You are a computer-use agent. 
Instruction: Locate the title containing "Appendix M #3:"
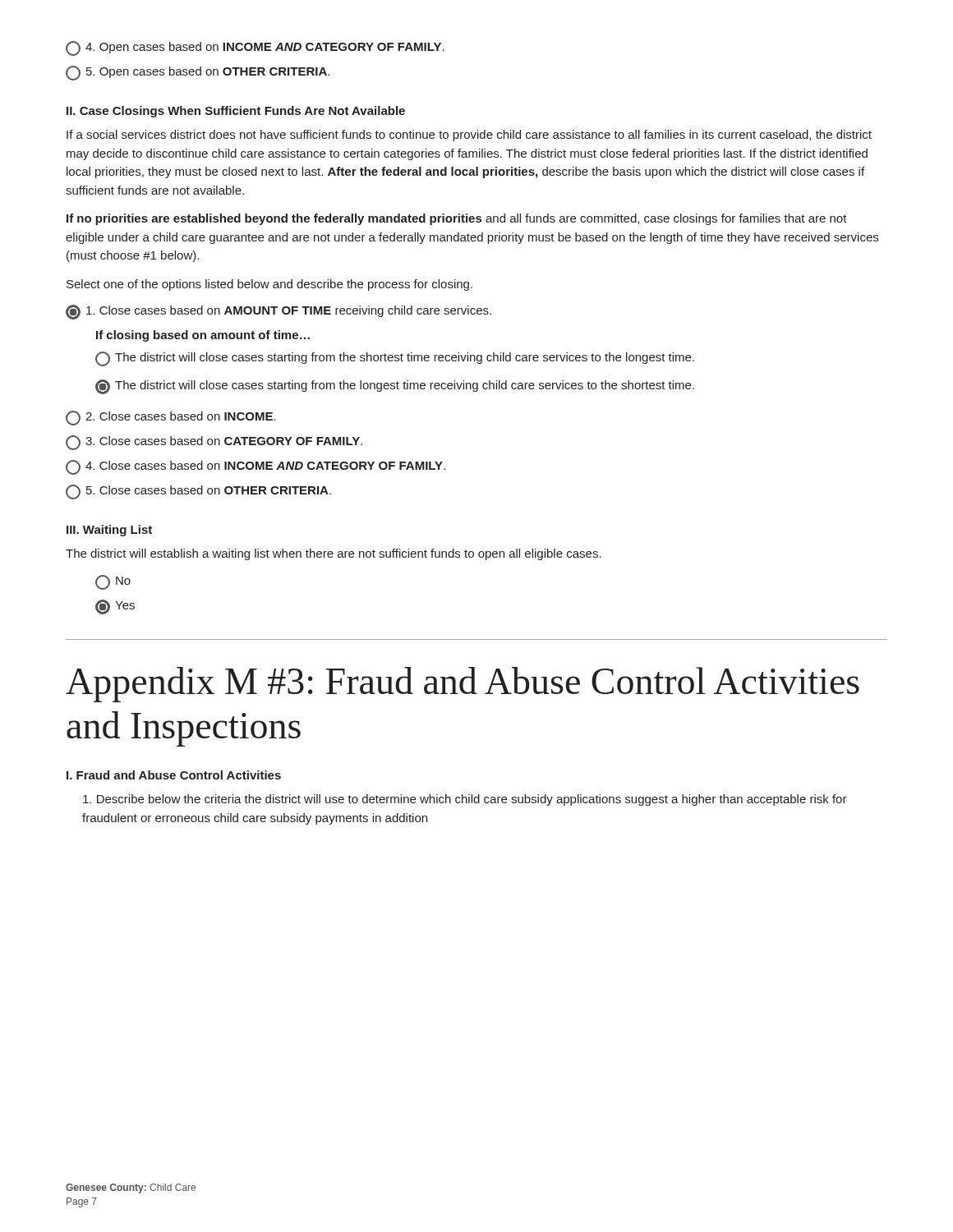click(x=463, y=703)
